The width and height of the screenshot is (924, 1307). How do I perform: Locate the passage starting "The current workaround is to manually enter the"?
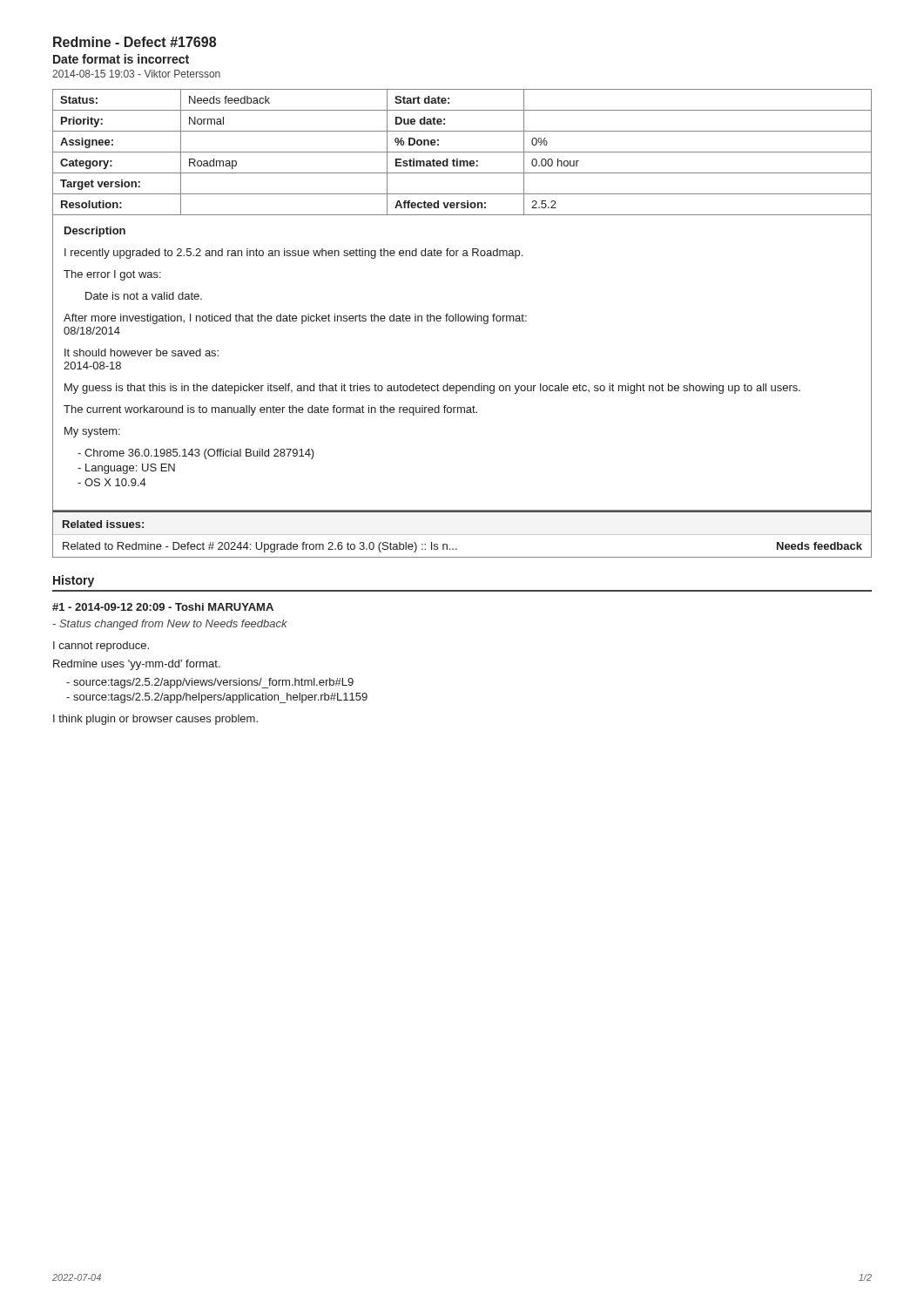[x=271, y=409]
